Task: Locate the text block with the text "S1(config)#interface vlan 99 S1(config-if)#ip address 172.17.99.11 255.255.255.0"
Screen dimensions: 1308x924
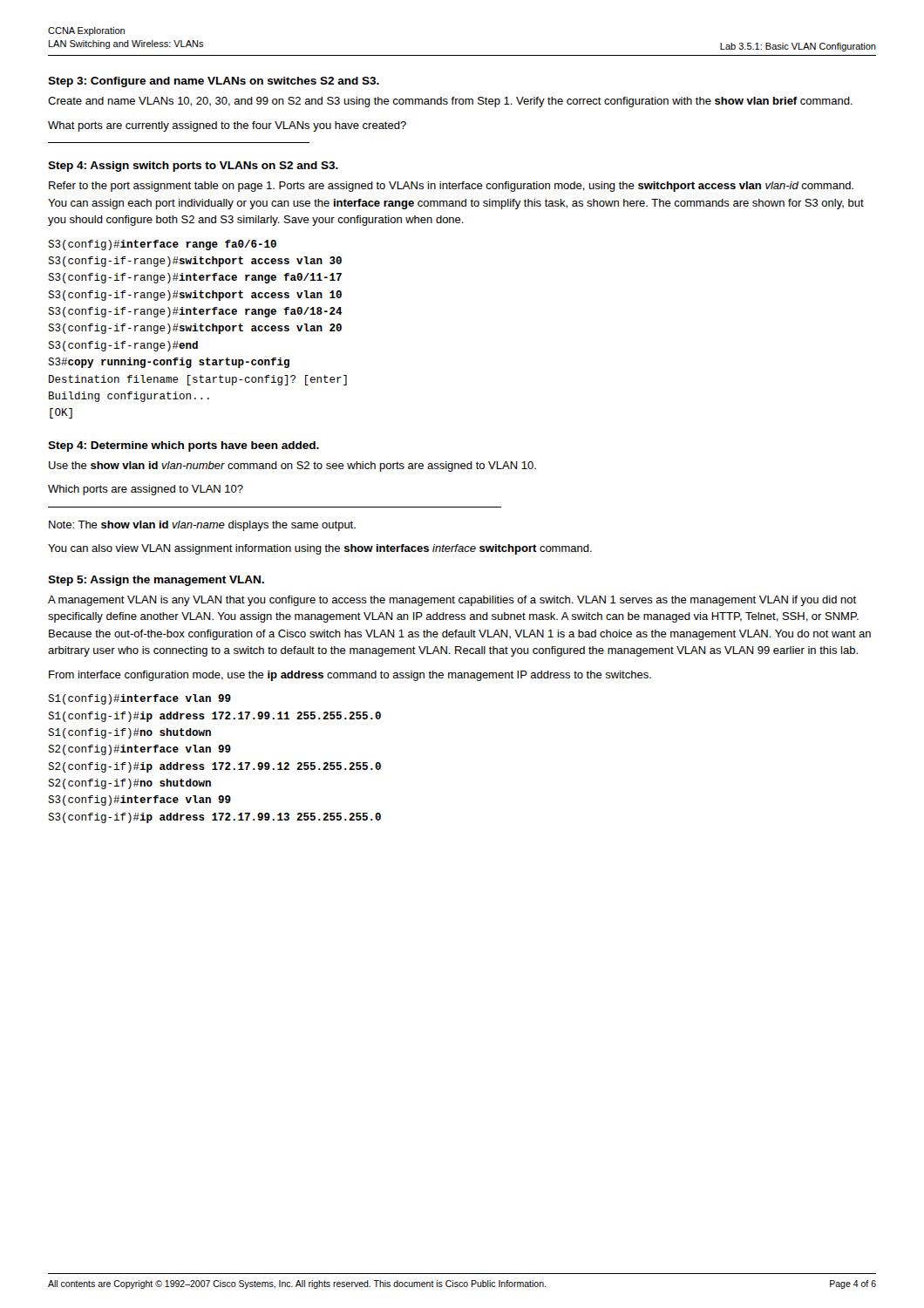Action: 215,759
